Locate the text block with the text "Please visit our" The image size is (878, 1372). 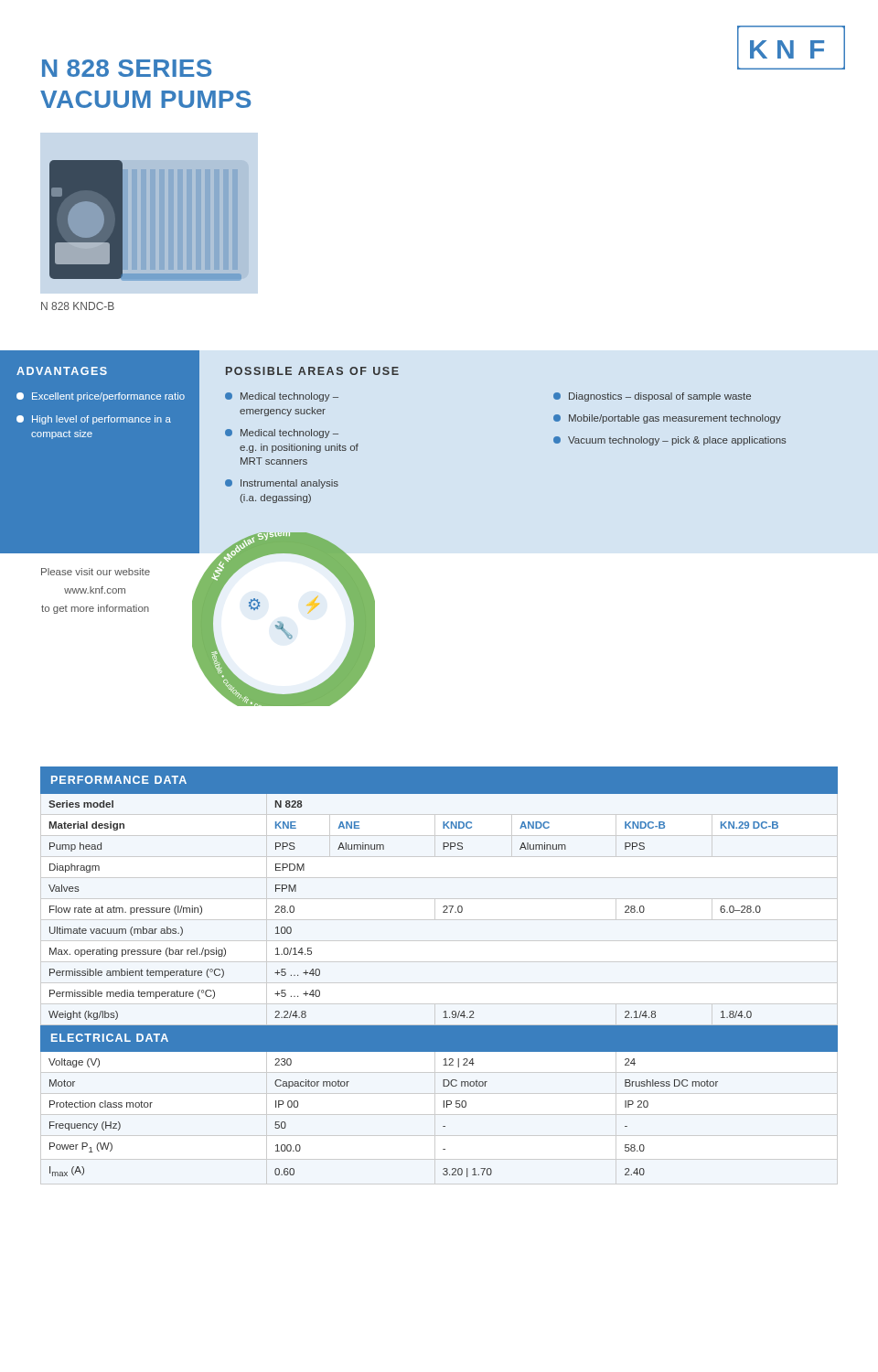(95, 590)
